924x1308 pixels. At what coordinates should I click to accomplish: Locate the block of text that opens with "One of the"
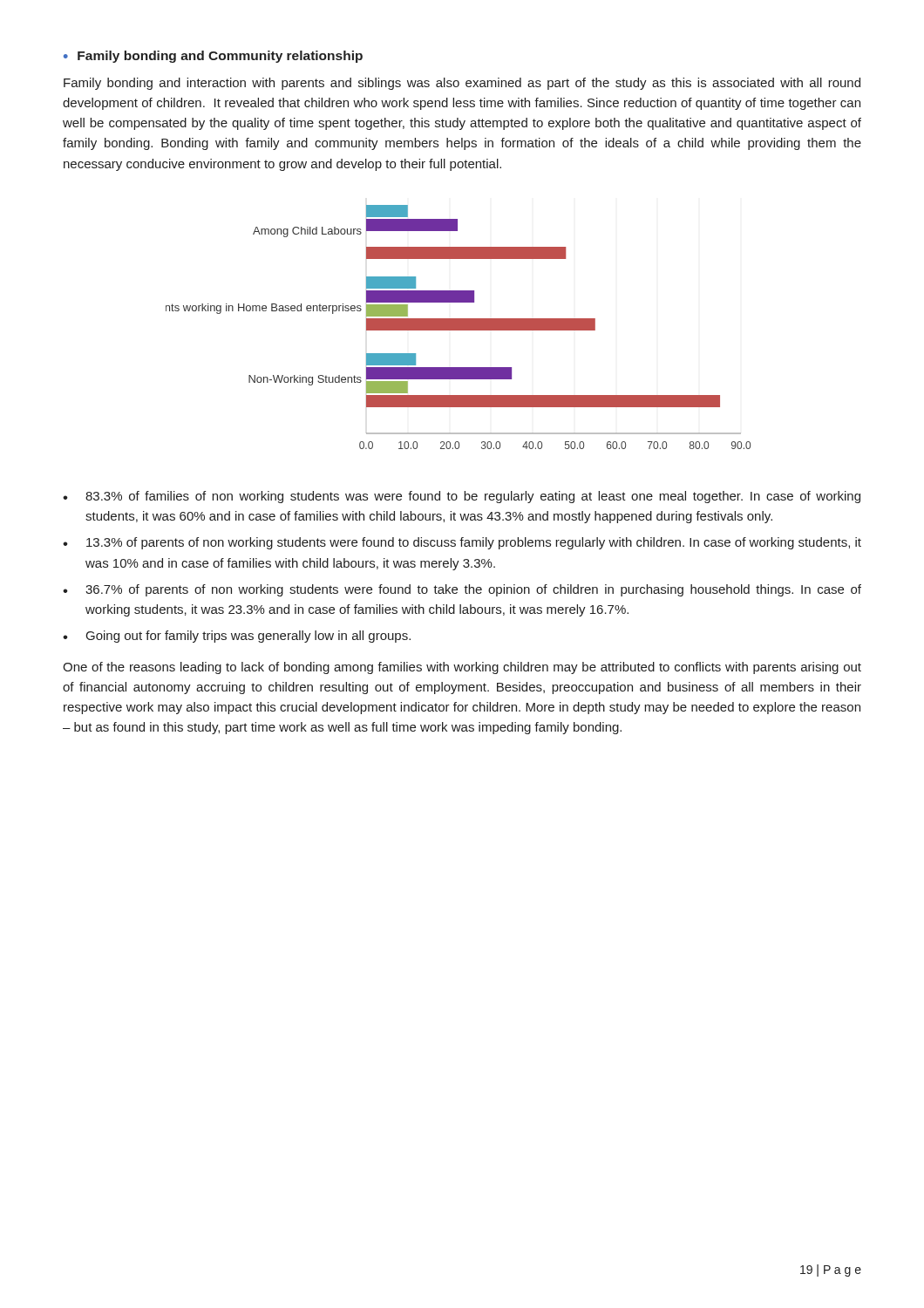[462, 697]
